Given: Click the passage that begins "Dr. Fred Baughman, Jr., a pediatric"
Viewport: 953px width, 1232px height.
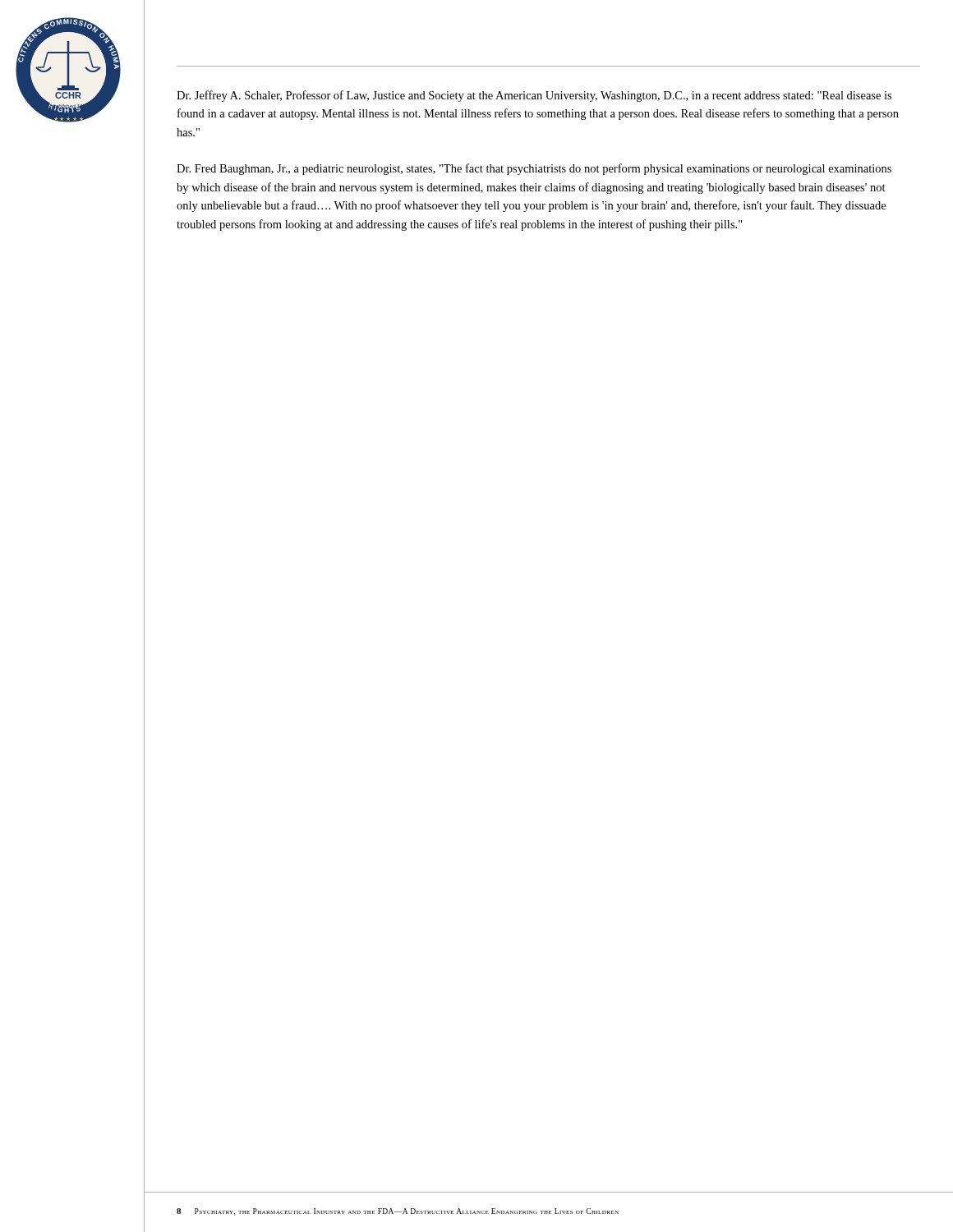Looking at the screenshot, I should coord(534,196).
